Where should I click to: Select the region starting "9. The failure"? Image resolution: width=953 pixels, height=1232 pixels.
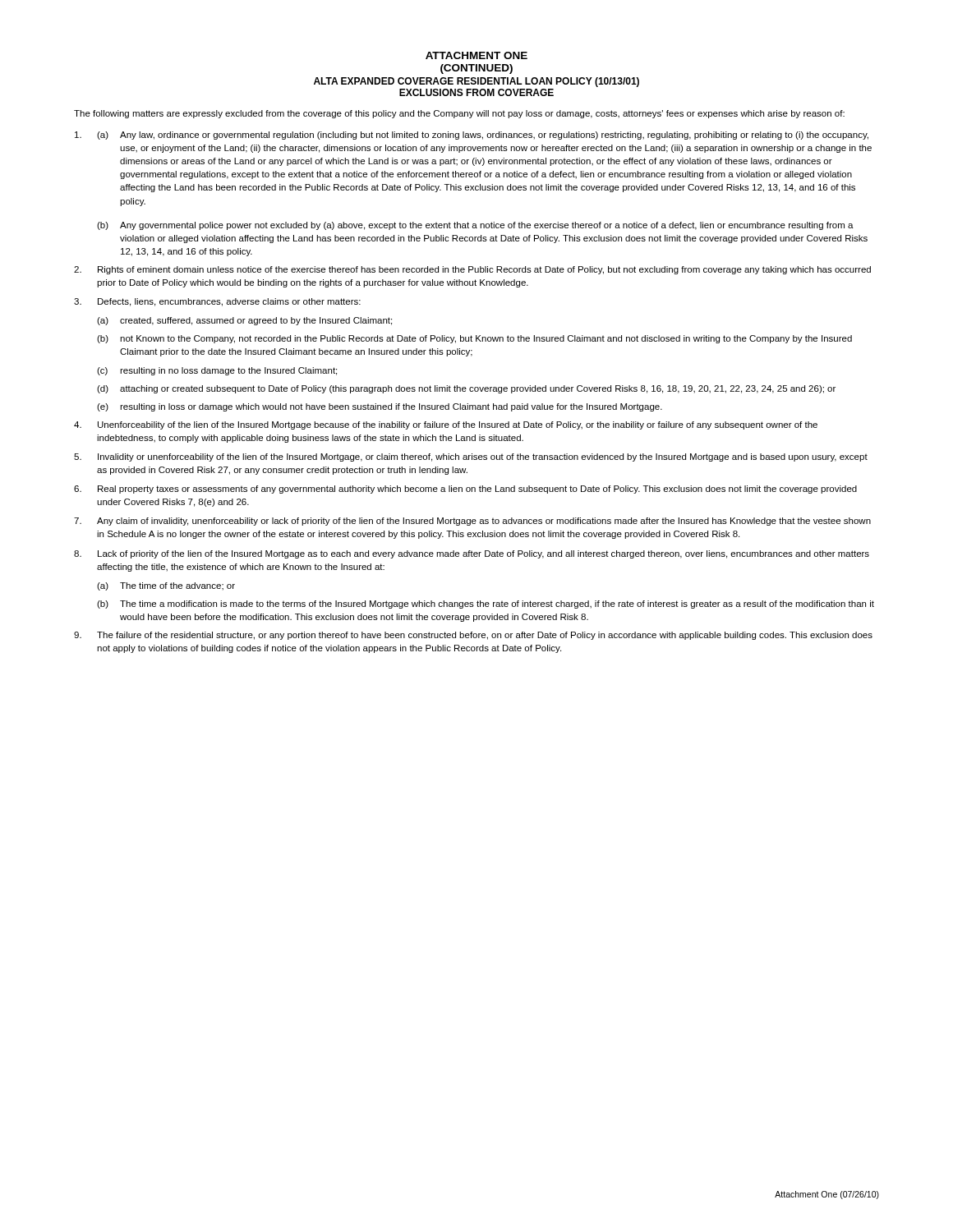pos(476,642)
